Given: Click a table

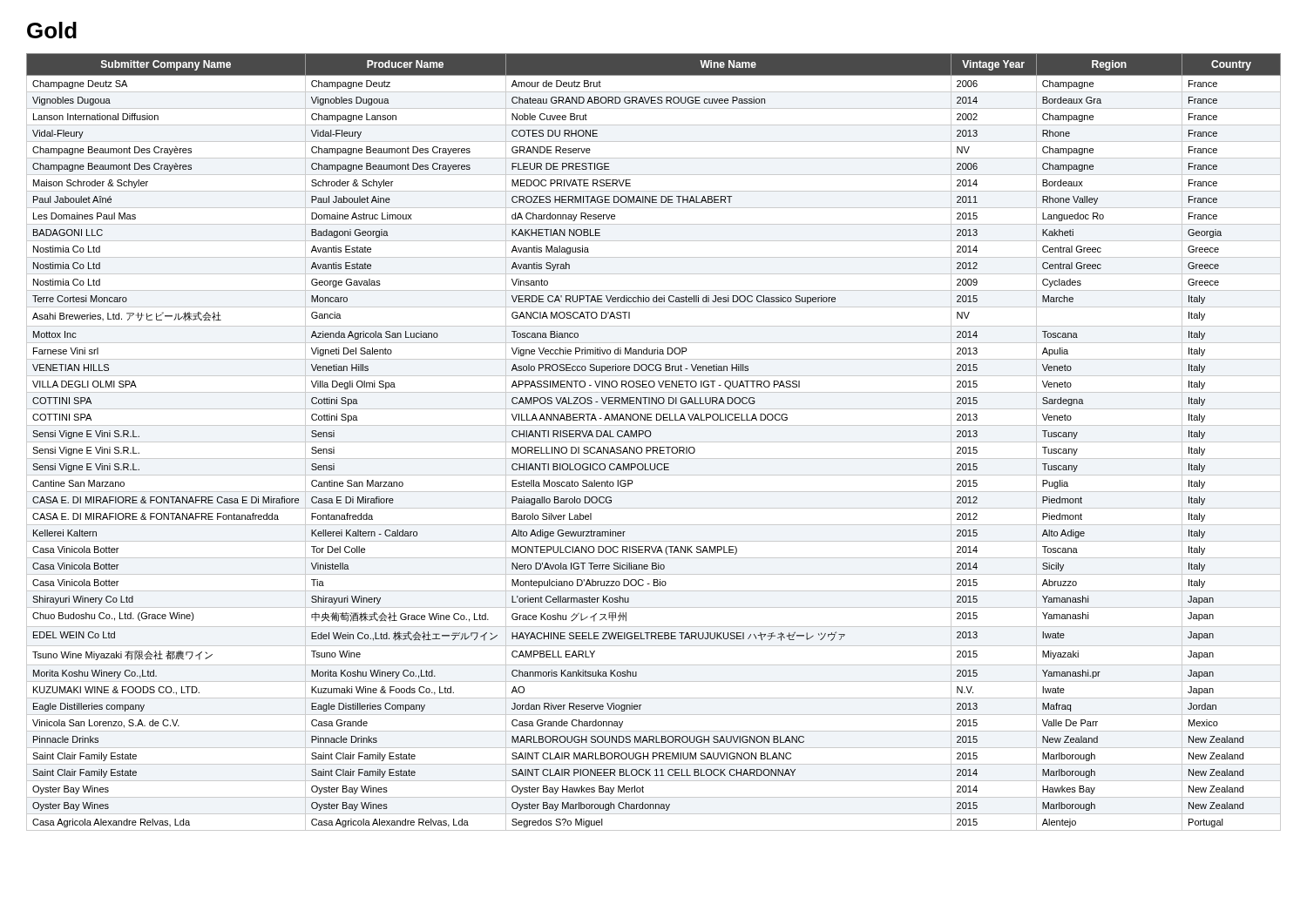Looking at the screenshot, I should 654,442.
